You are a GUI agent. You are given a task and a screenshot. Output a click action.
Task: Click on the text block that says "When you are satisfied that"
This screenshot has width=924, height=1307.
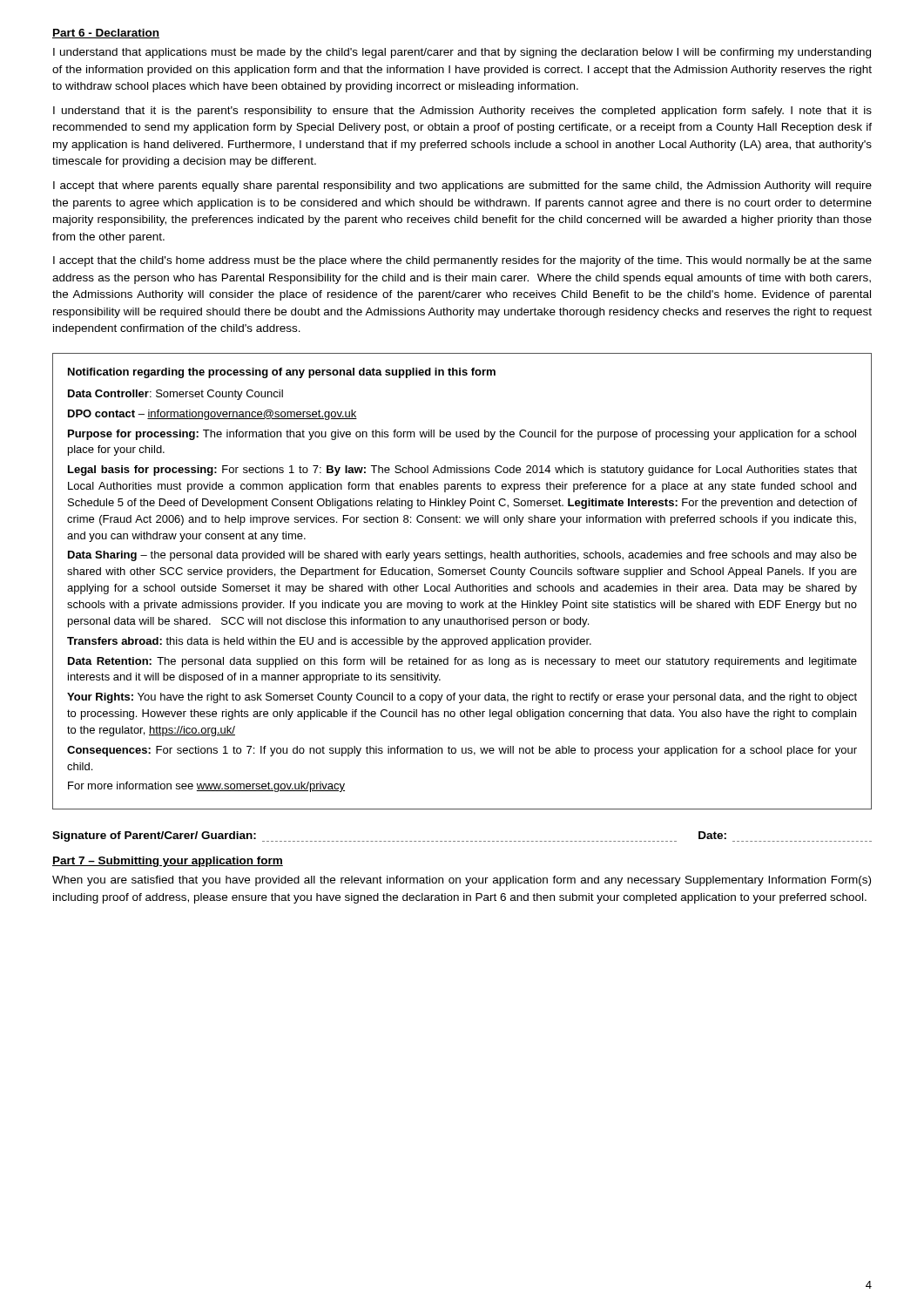[462, 888]
